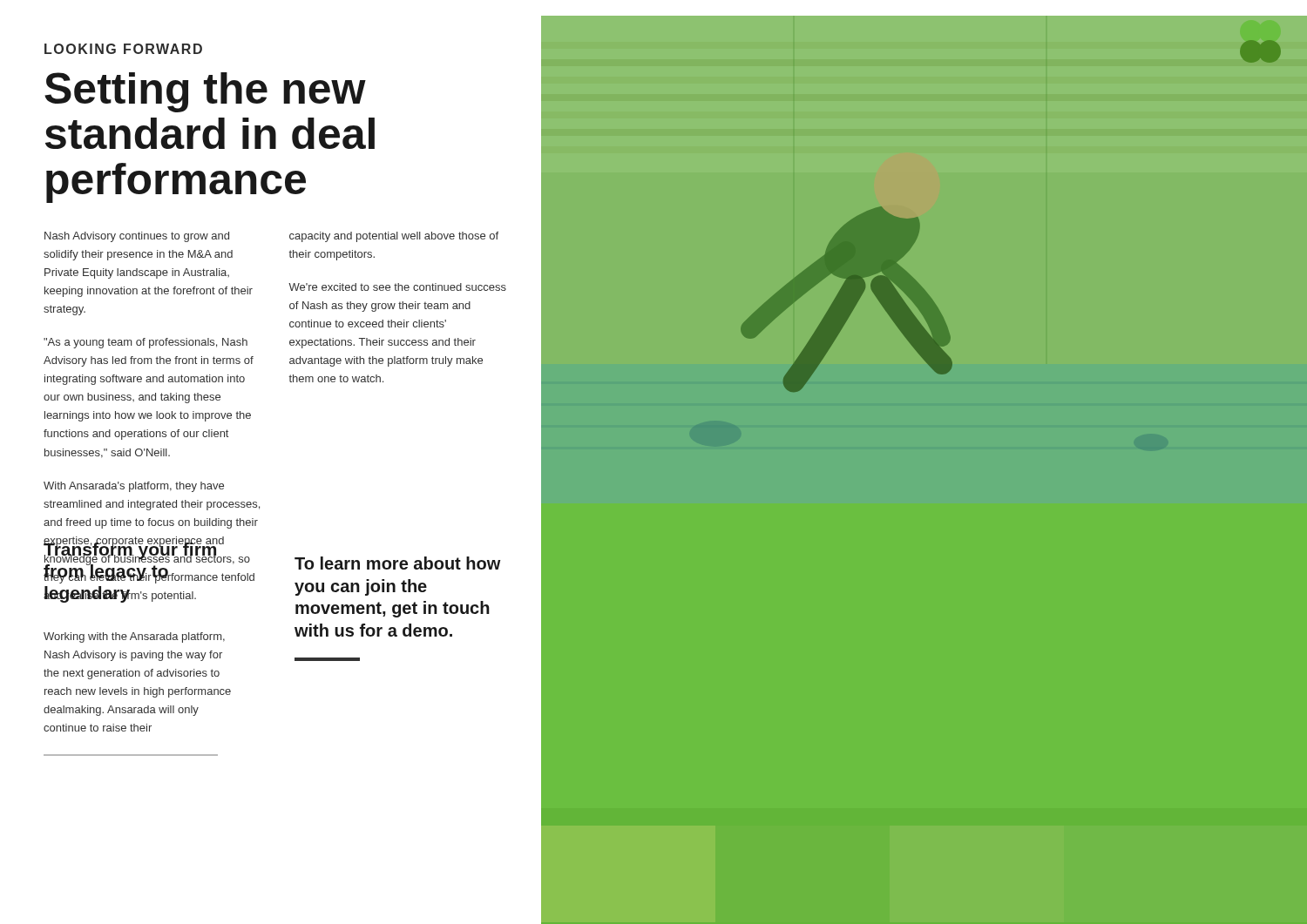Navigate to the region starting "To learn more about how you"
This screenshot has height=924, width=1307.
397,597
